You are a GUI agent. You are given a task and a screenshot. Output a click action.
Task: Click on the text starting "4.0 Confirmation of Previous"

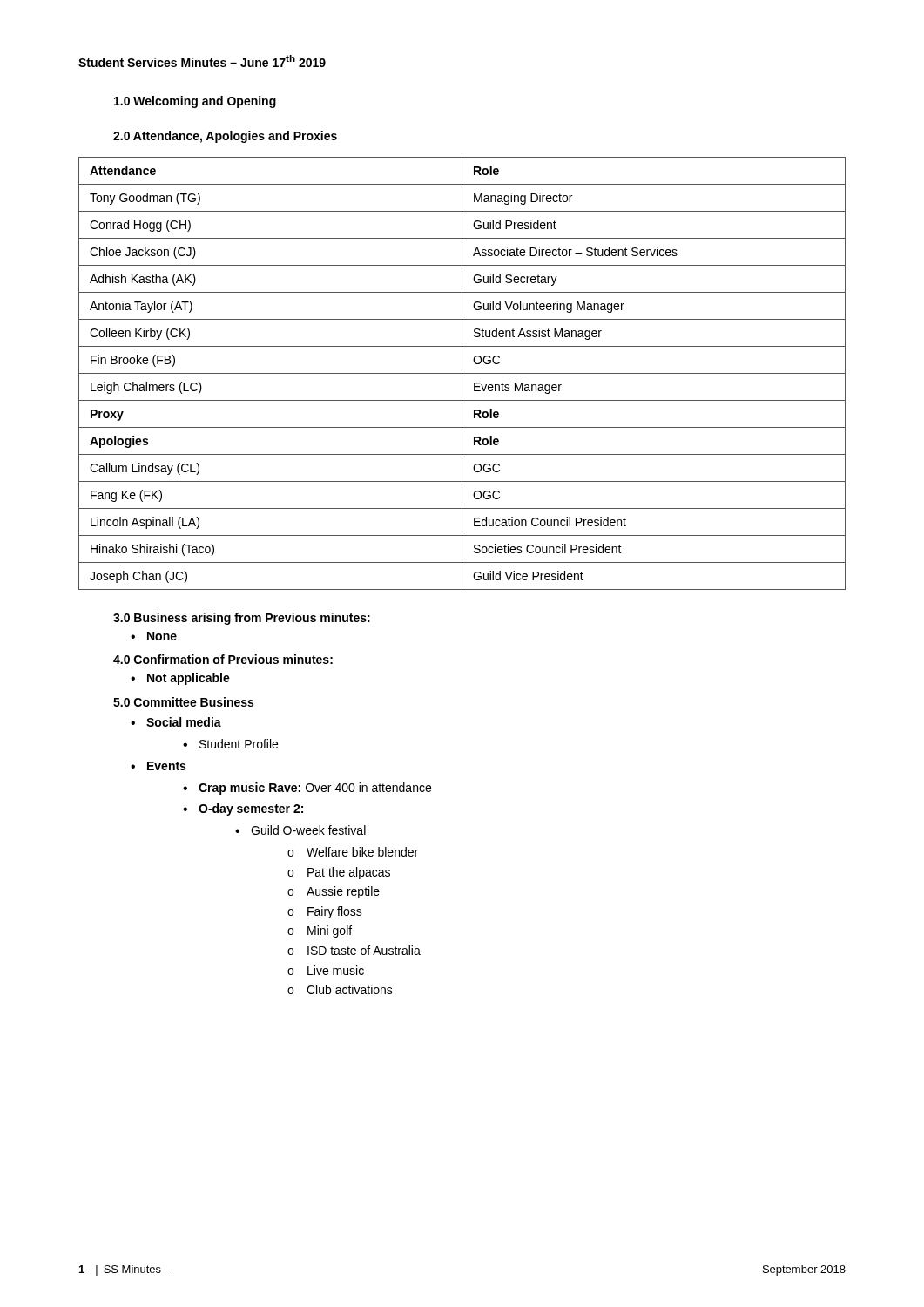tap(223, 660)
